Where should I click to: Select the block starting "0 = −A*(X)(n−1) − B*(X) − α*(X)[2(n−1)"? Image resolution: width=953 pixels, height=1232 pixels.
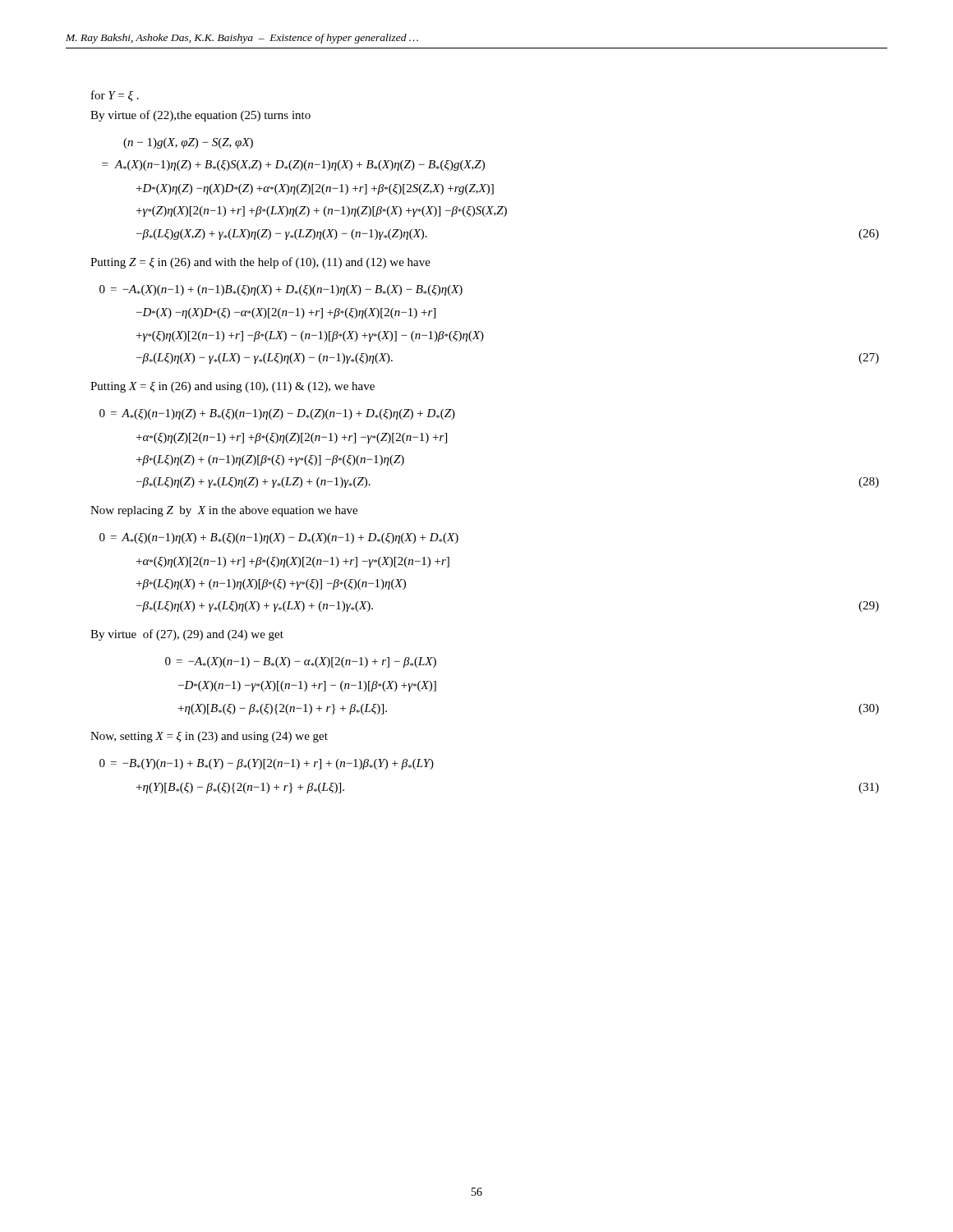[301, 662]
